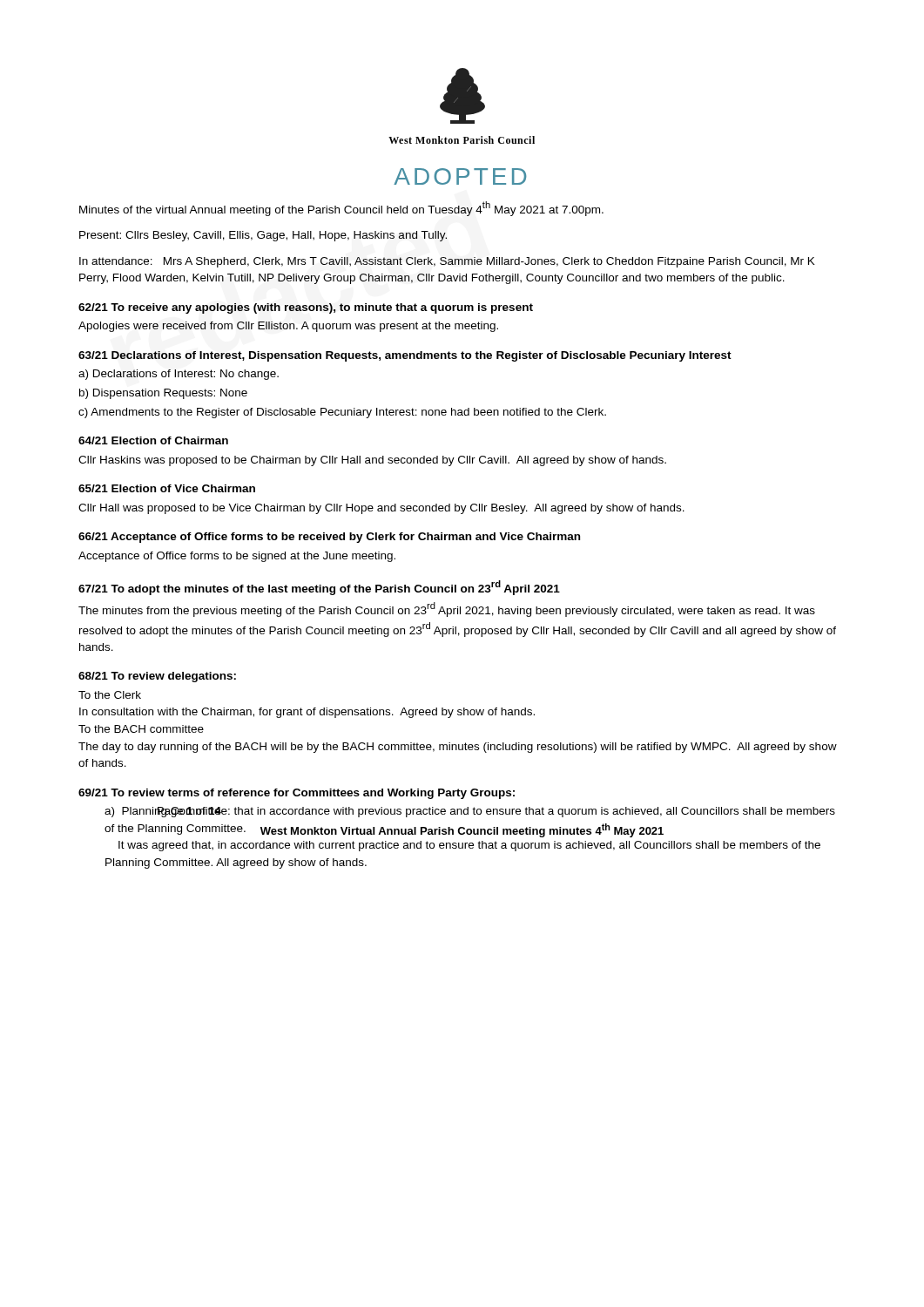Viewport: 924px width, 1307px height.
Task: Click on the section header that says "68/21 To review delegations:"
Action: 158,676
